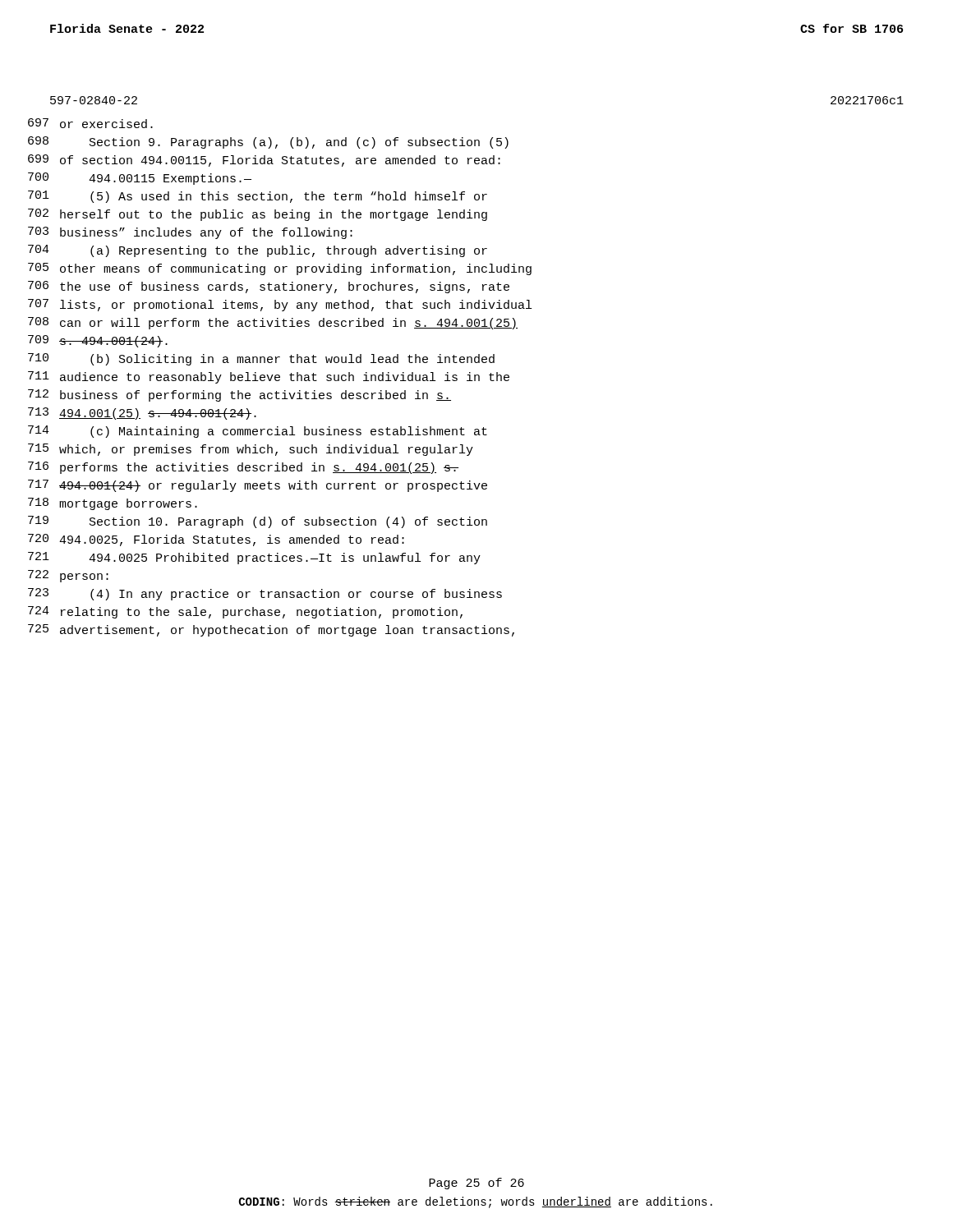Click the passage that begins "711 audience to reasonably believe"

tap(476, 379)
